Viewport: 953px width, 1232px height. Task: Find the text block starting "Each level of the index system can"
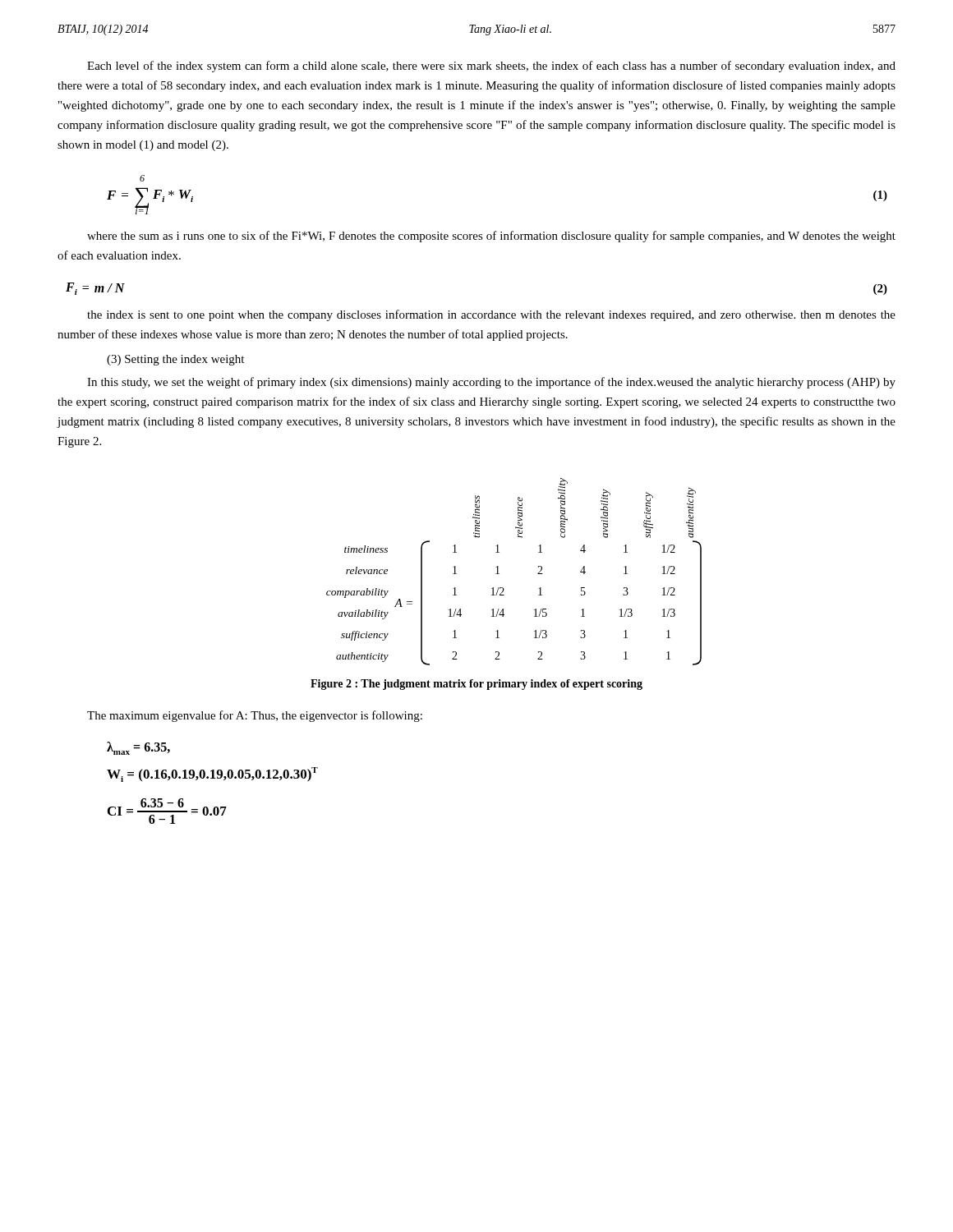click(x=476, y=105)
